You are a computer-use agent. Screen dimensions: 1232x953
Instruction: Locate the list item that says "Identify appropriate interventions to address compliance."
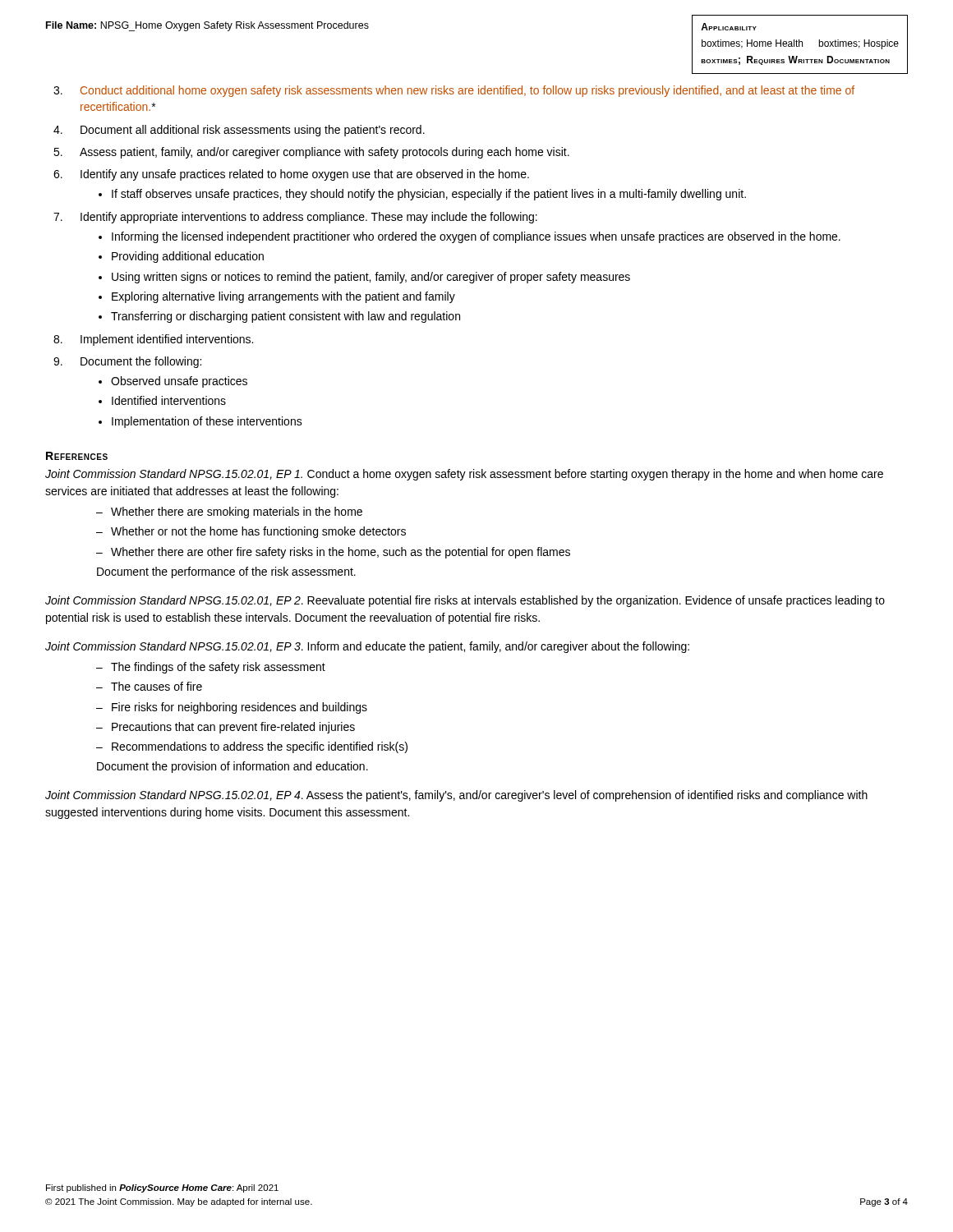[494, 267]
